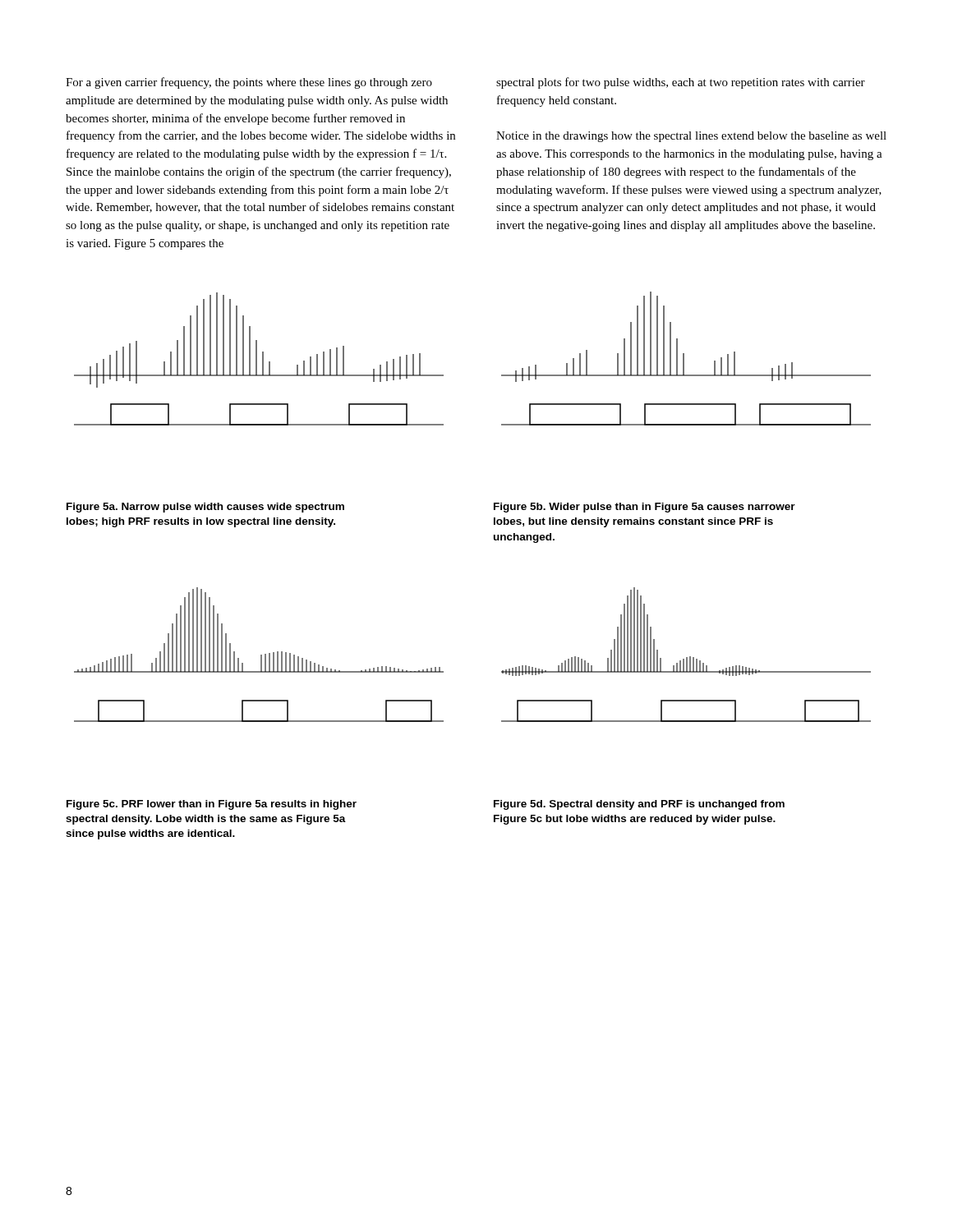Navigate to the text block starting "For a given"
This screenshot has width=953, height=1232.
tap(261, 163)
